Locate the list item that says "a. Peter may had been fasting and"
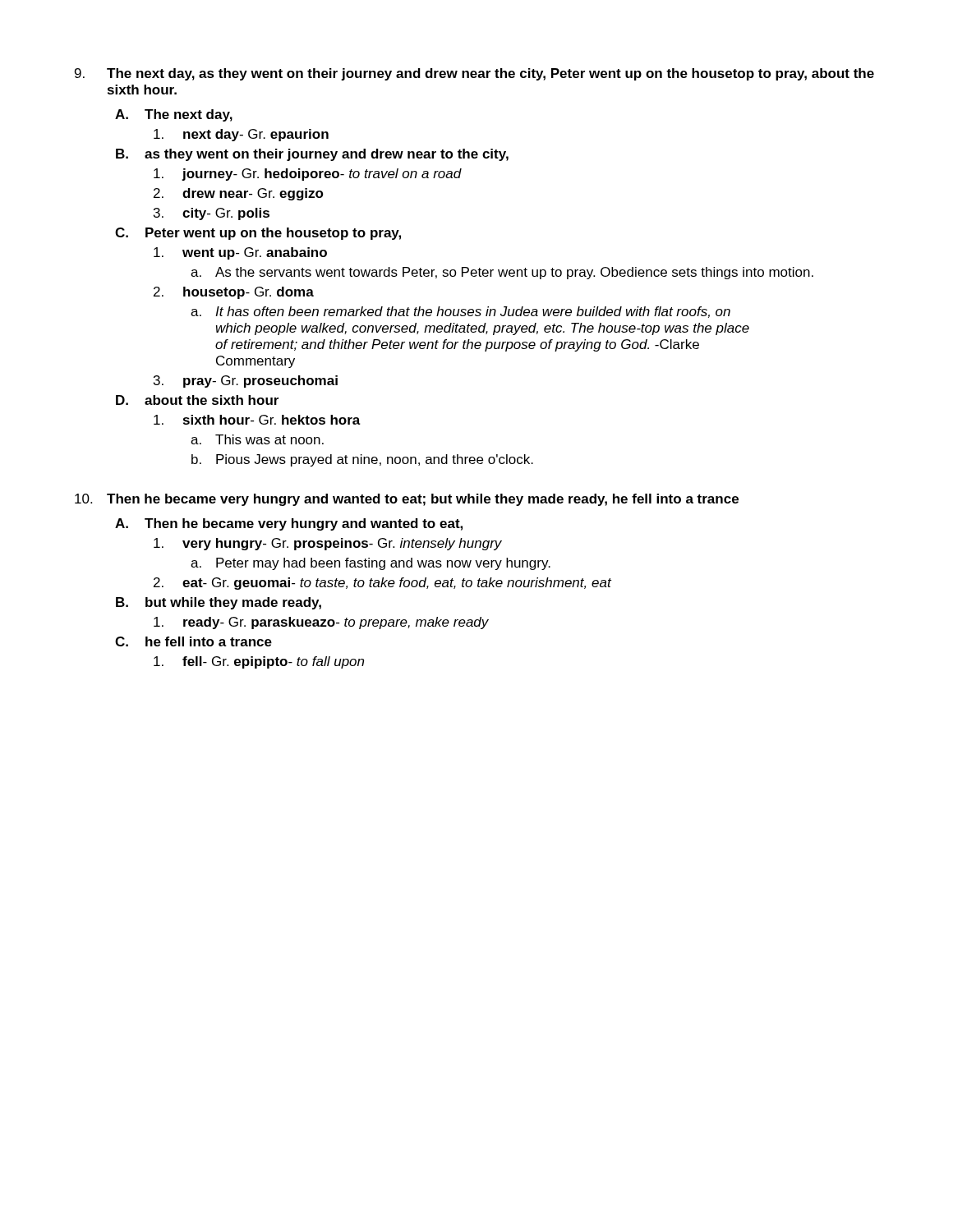 [371, 563]
